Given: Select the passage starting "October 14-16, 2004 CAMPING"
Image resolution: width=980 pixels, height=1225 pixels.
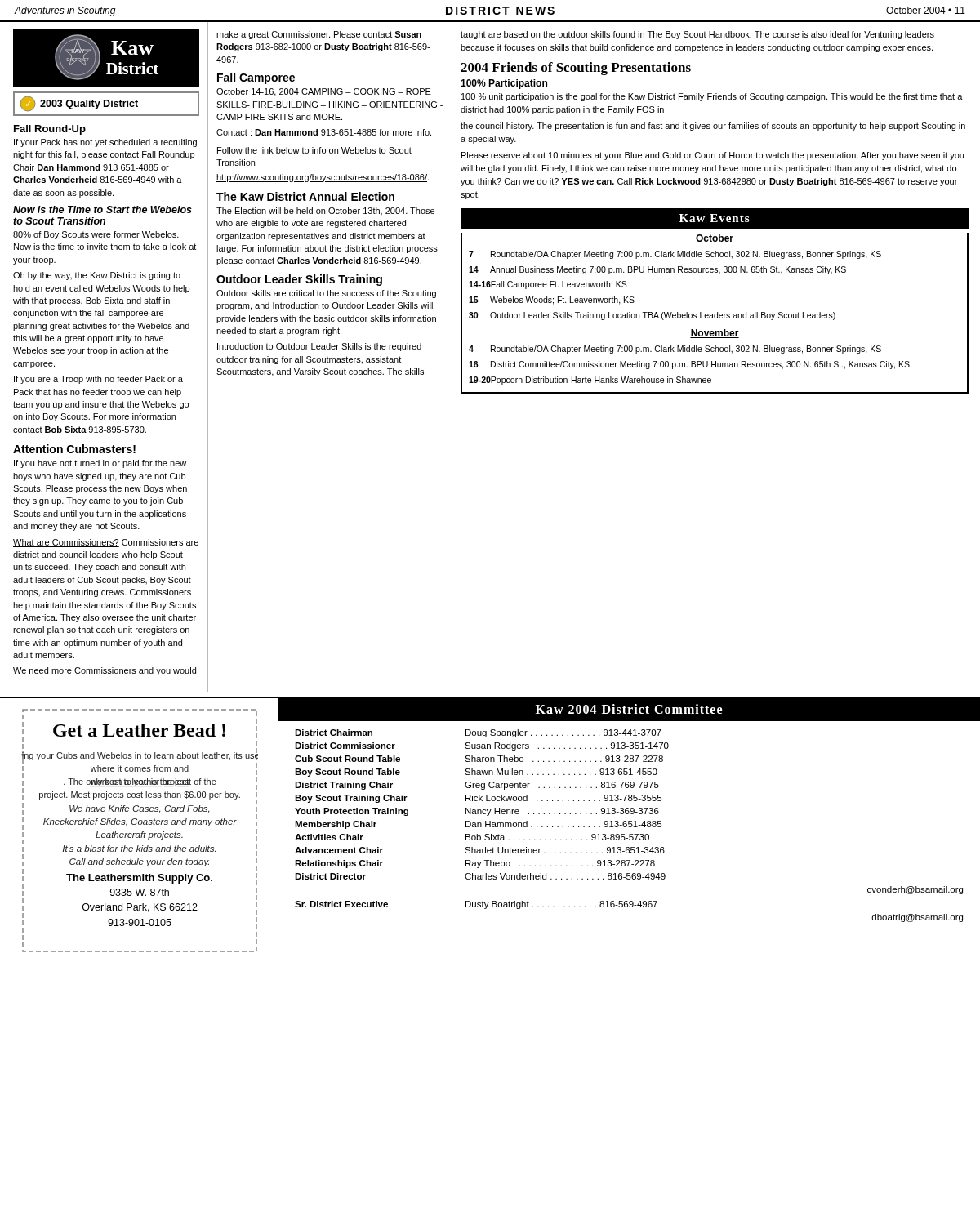Looking at the screenshot, I should (x=330, y=104).
